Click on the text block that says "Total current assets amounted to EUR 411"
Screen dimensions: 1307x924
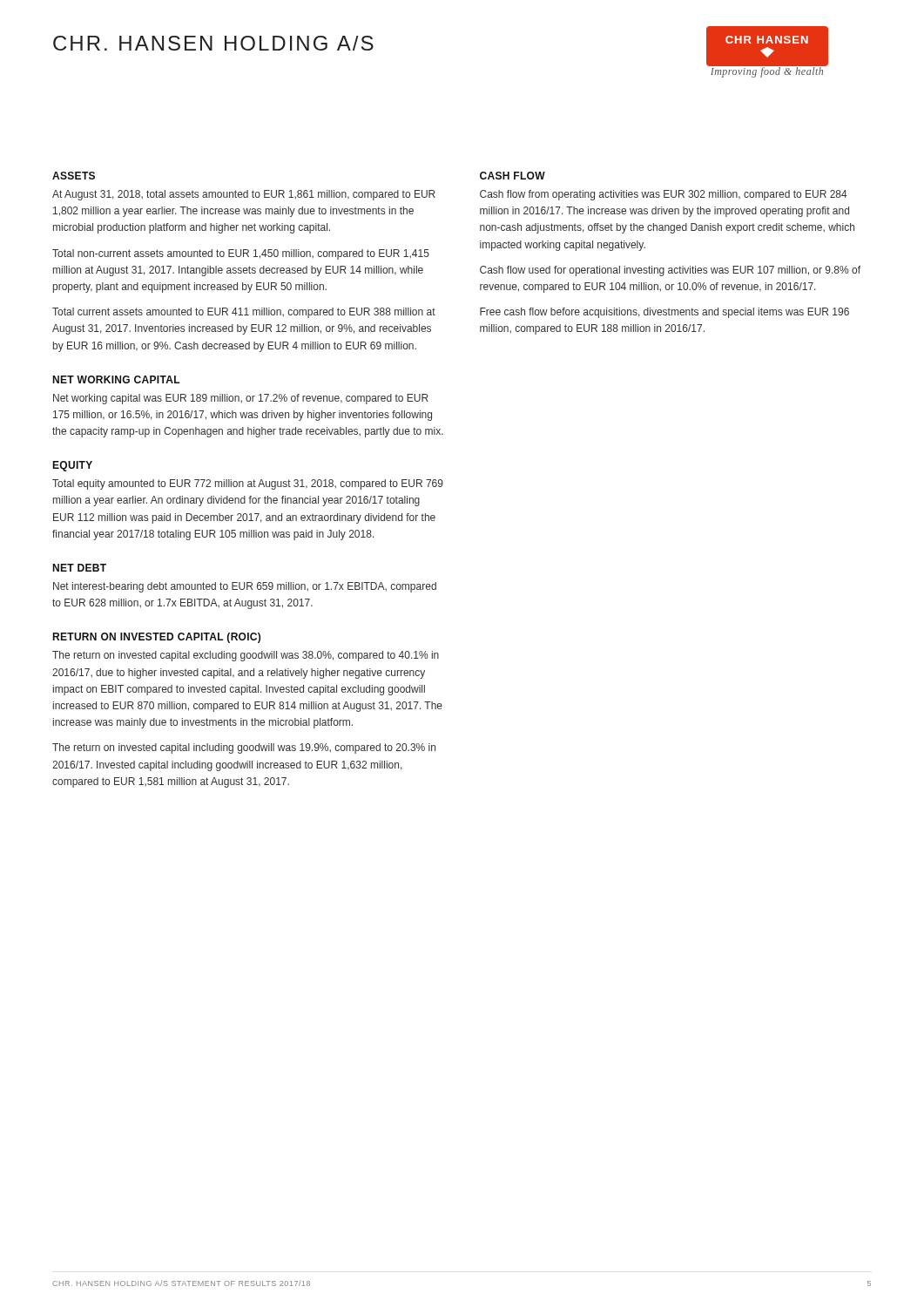[x=244, y=329]
